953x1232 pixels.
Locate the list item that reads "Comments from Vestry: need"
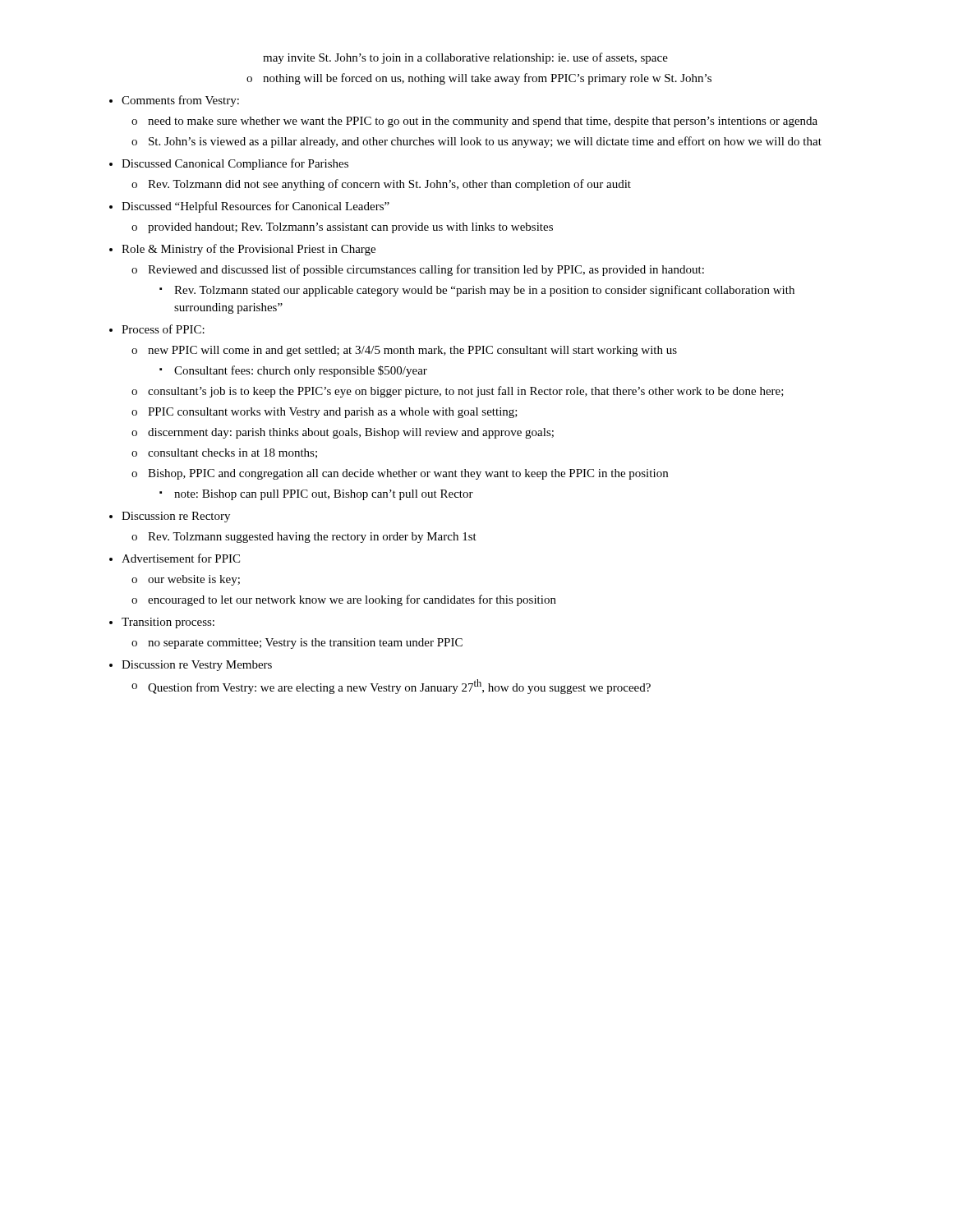point(488,122)
